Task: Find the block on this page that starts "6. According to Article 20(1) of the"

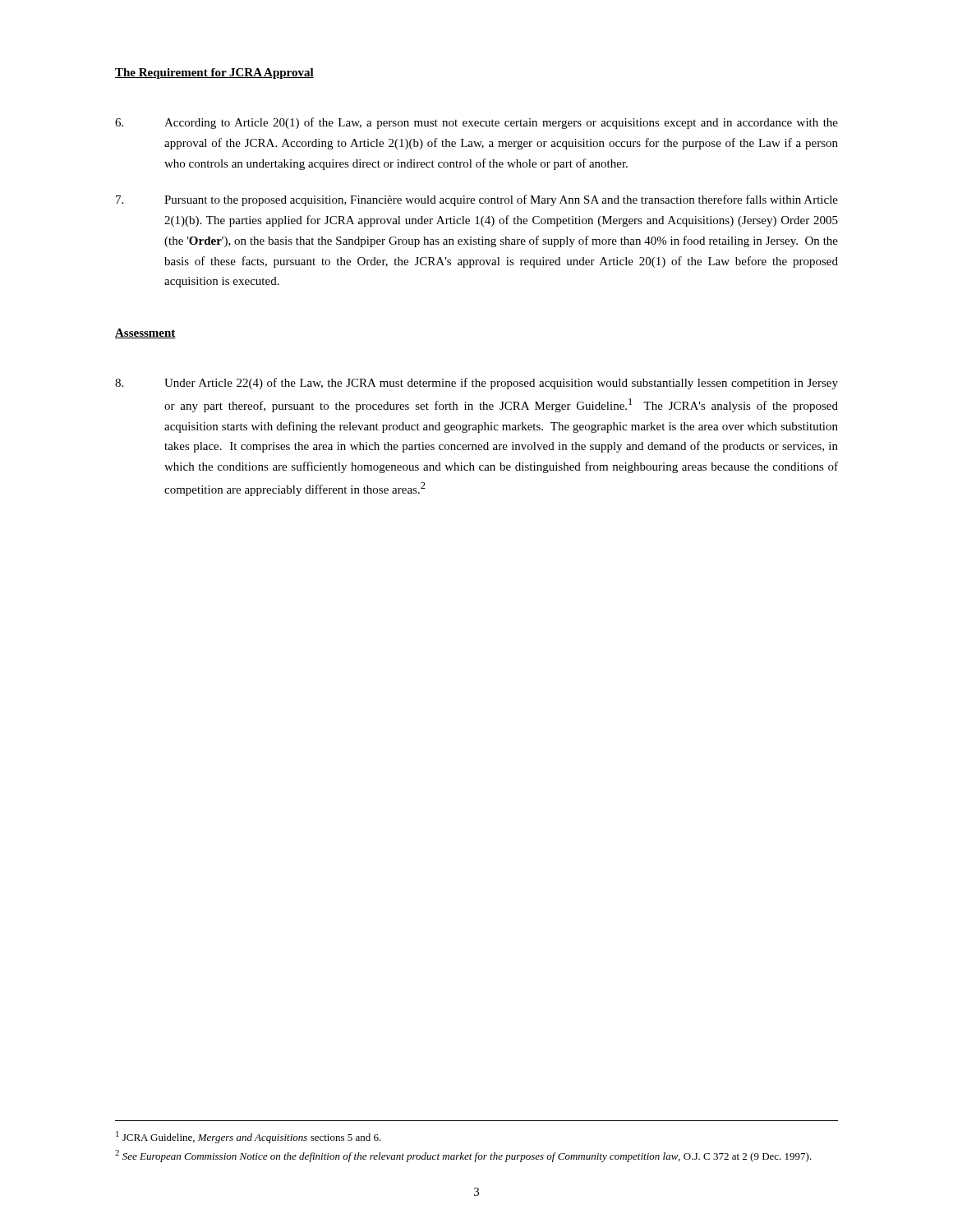Action: [x=476, y=143]
